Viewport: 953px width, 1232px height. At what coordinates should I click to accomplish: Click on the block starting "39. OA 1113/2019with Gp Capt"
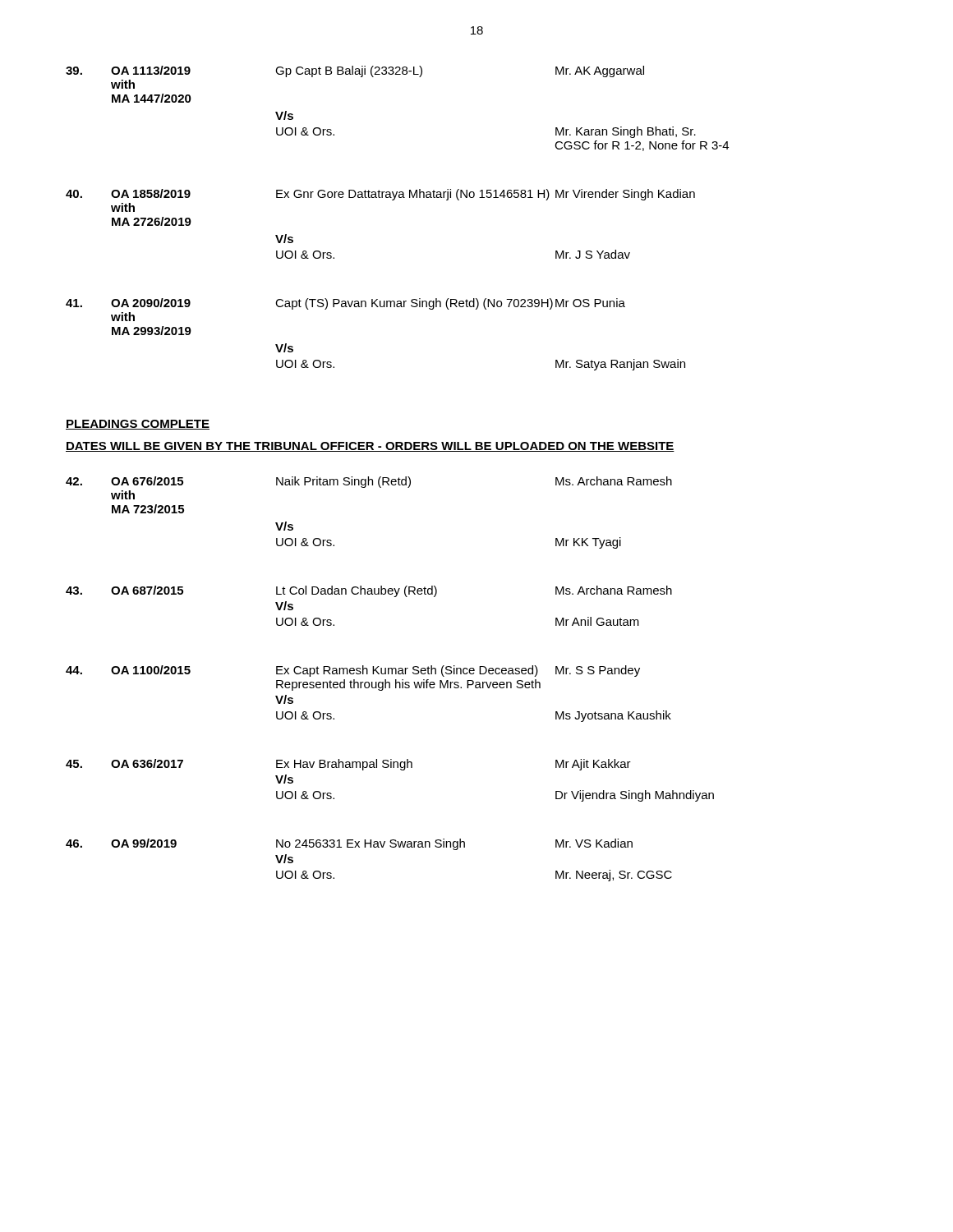355,71
